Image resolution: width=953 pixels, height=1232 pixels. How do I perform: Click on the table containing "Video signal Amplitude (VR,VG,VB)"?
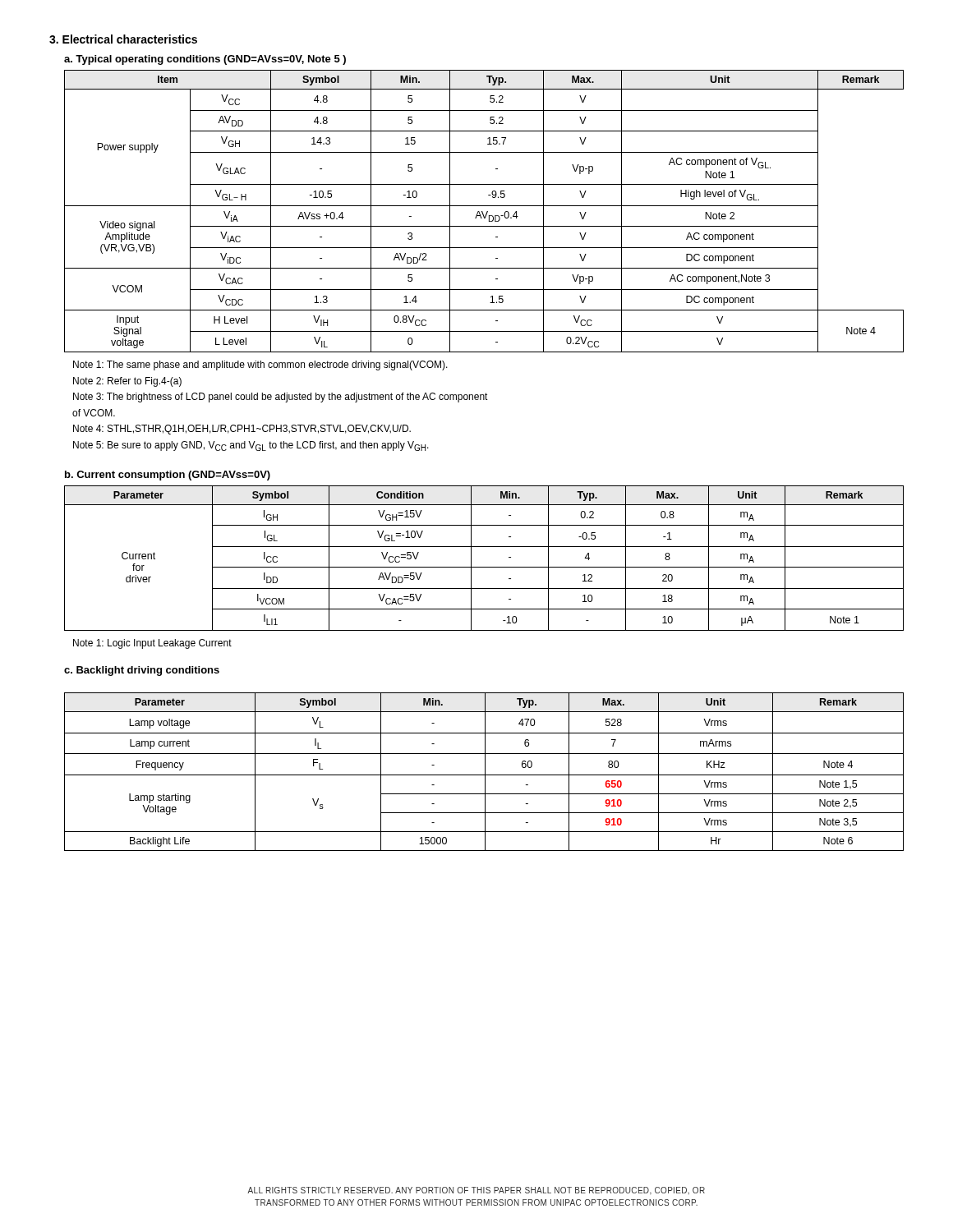484,211
